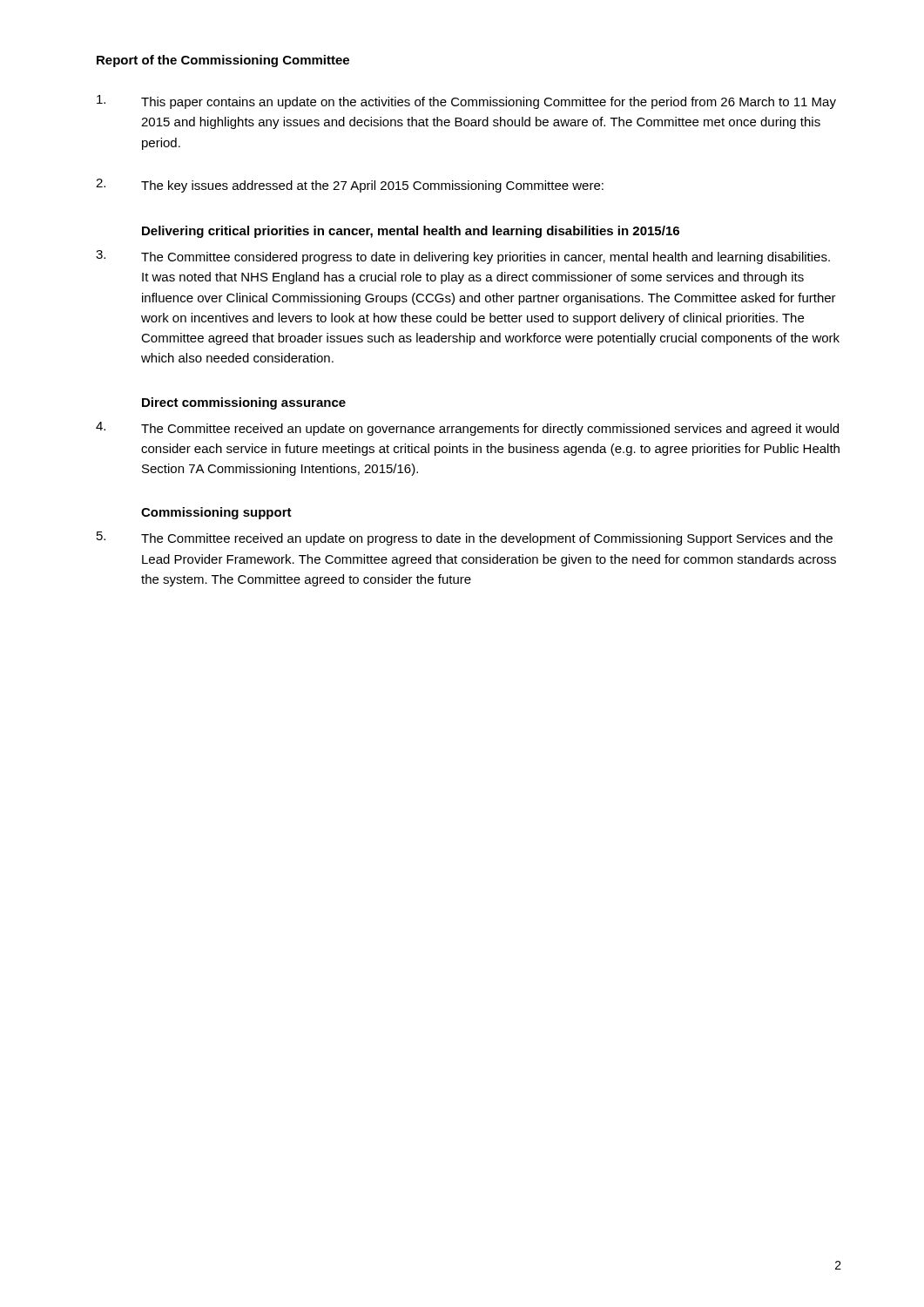Navigate to the element starting "5. The Committee received an"

(x=469, y=559)
